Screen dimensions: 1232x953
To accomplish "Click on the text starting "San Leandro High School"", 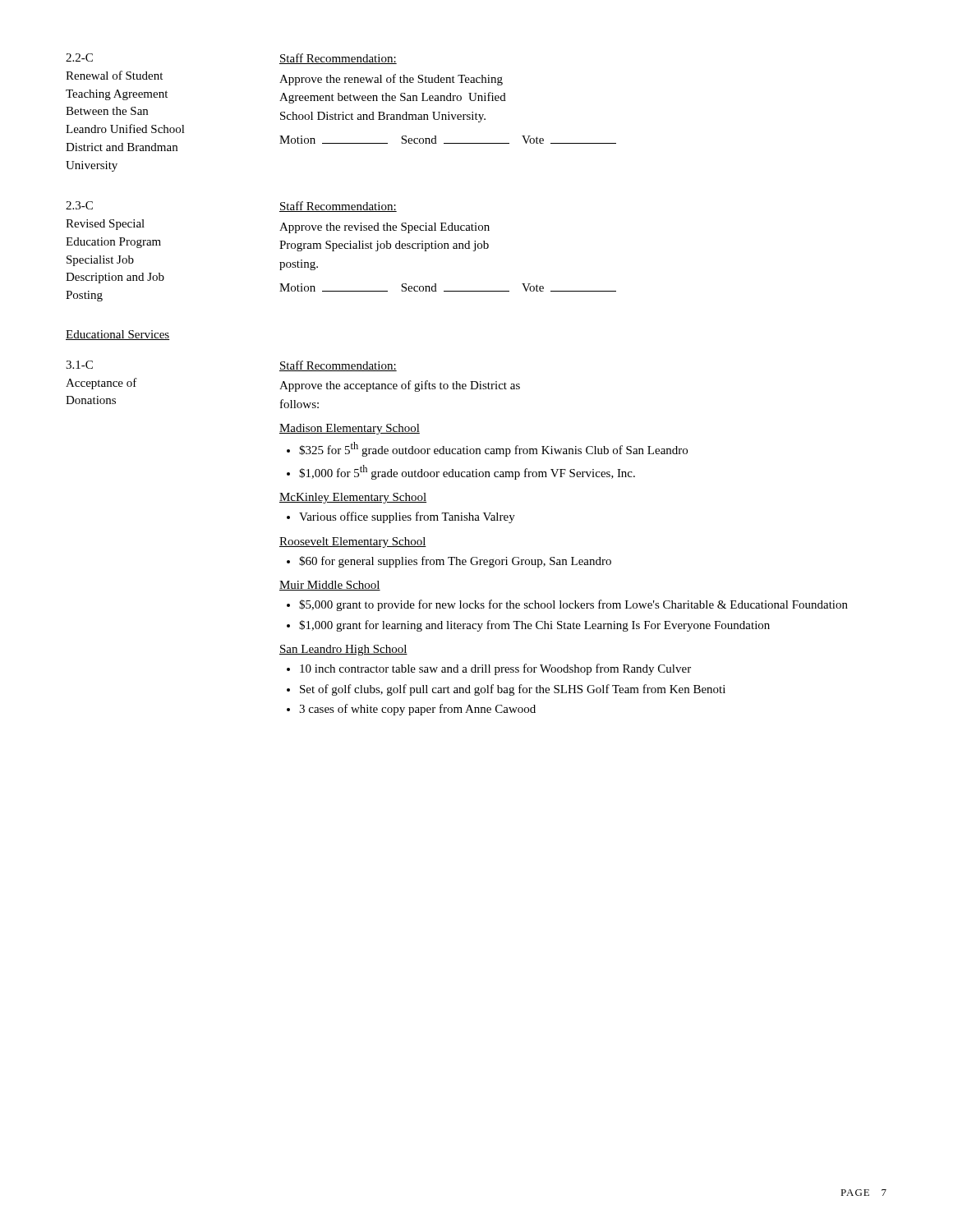I will coord(343,649).
